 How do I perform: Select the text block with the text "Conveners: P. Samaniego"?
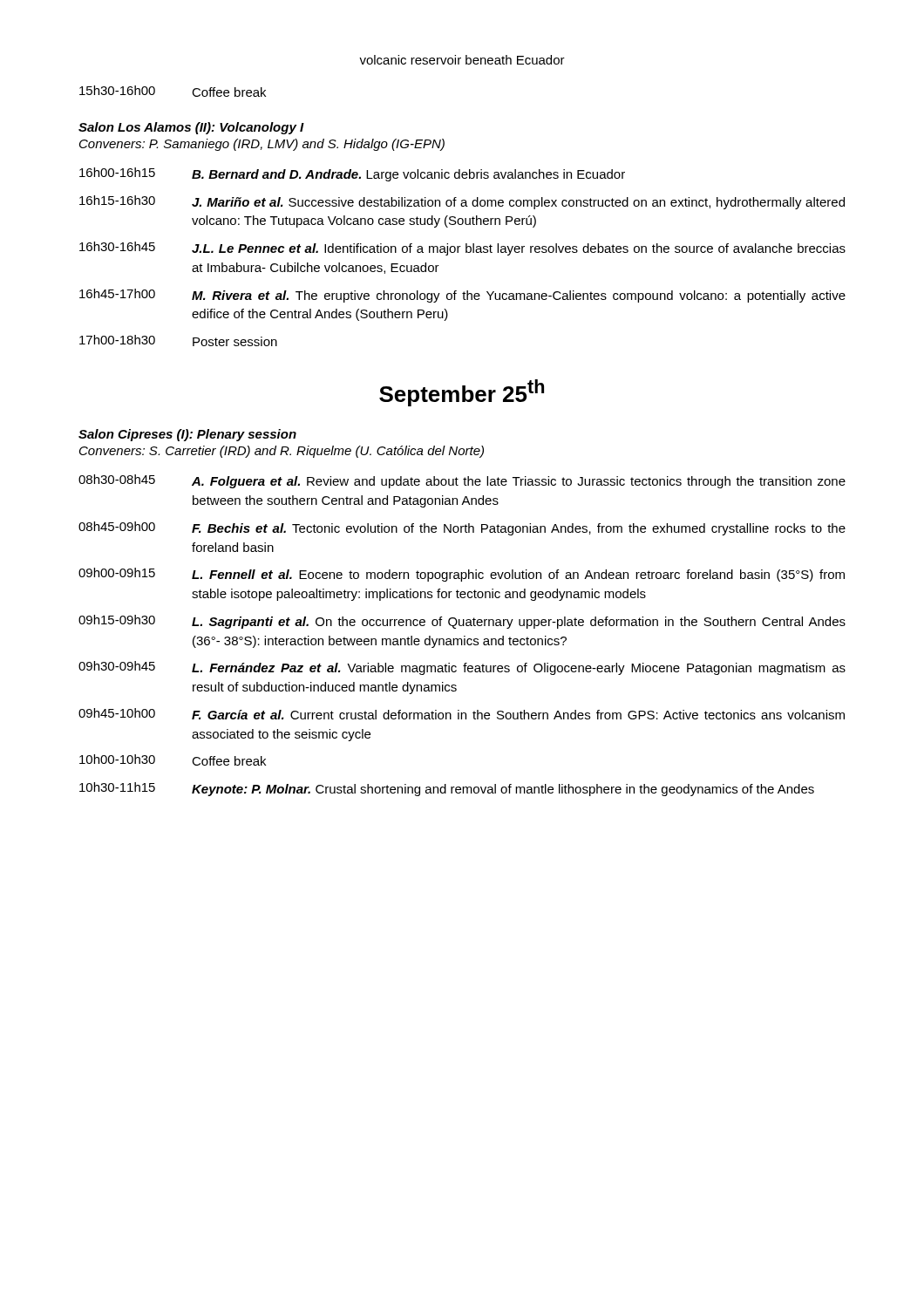click(262, 143)
